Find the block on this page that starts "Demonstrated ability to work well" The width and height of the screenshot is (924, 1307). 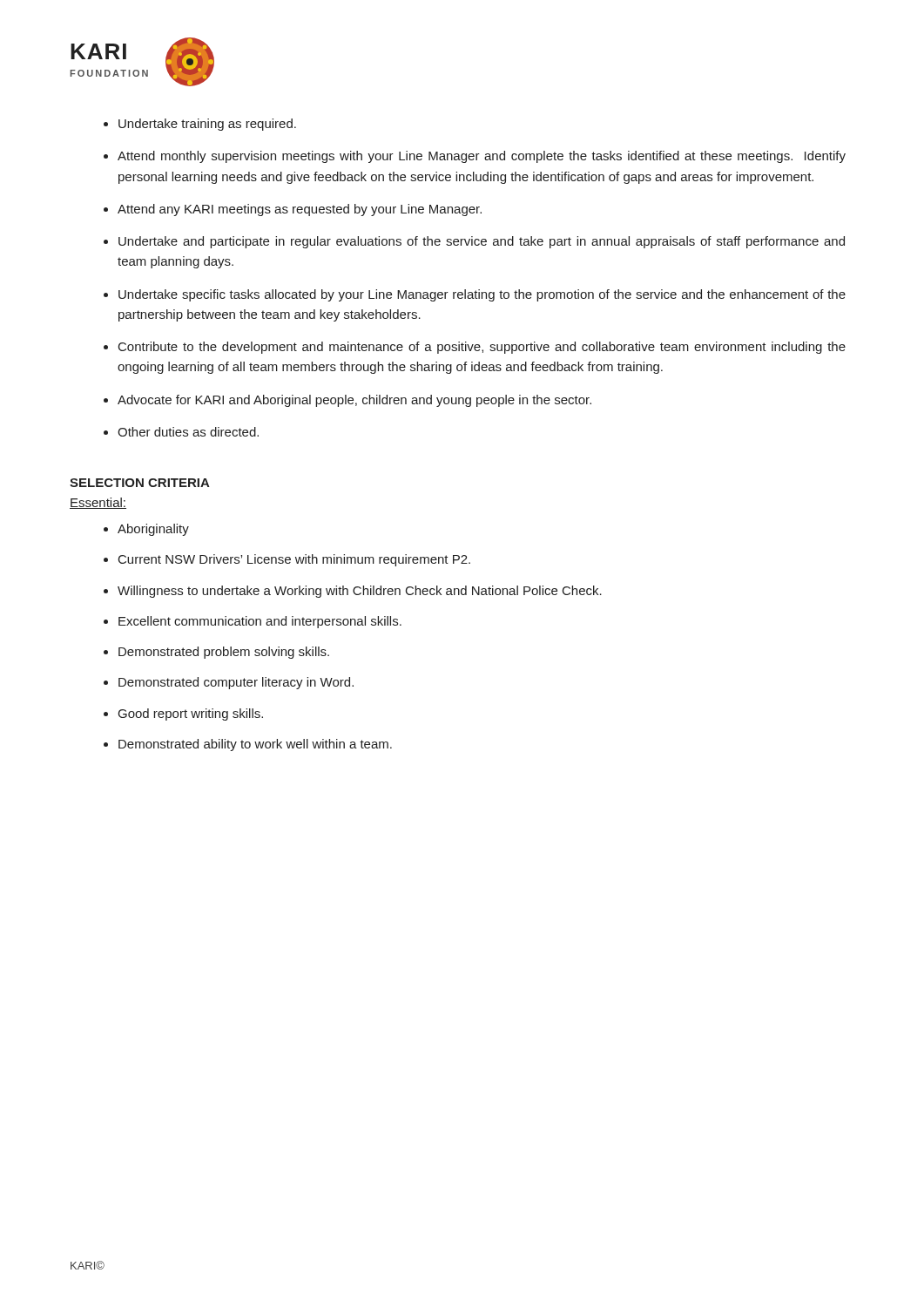255,743
